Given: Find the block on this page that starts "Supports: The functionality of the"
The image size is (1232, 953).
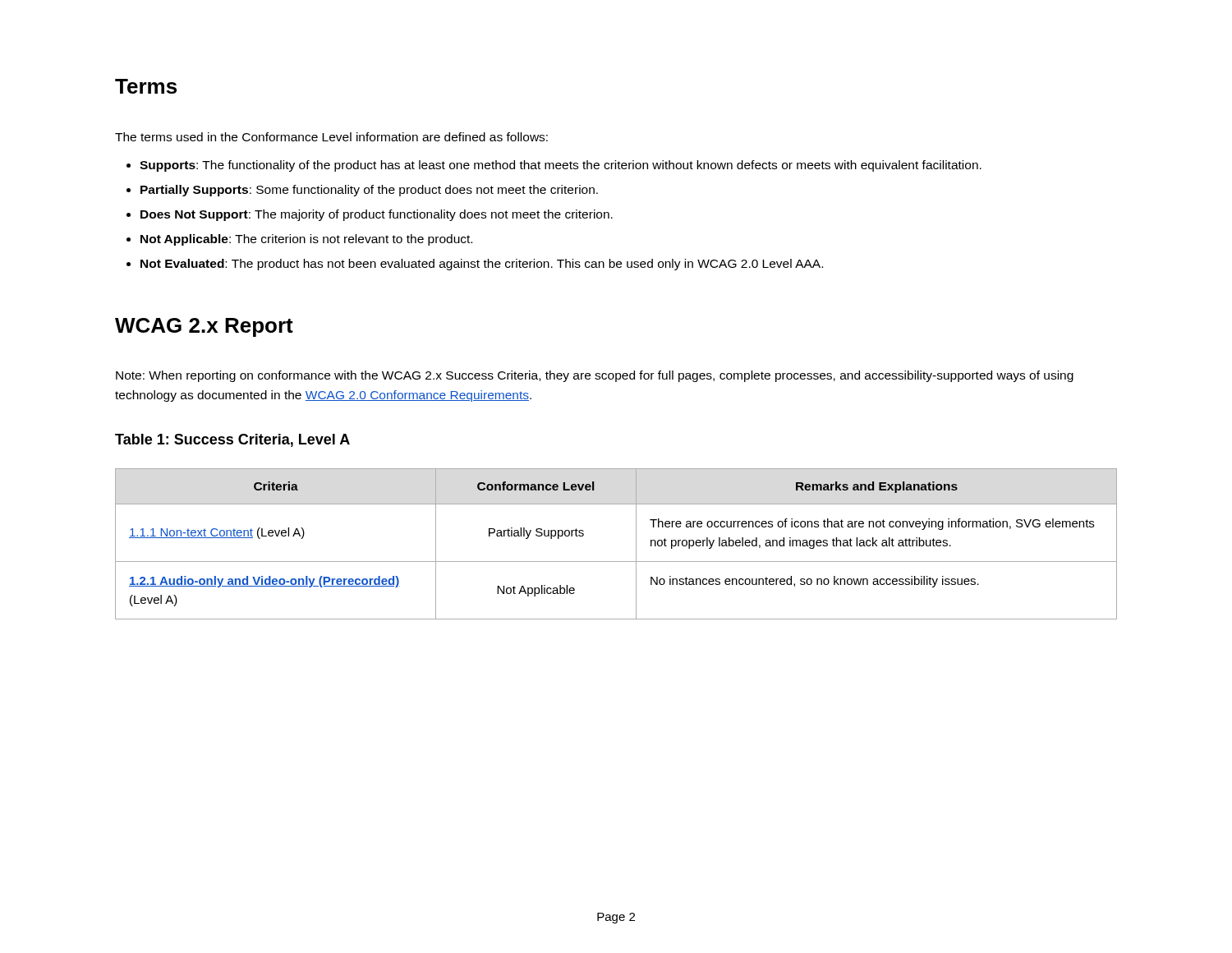Looking at the screenshot, I should coord(561,164).
